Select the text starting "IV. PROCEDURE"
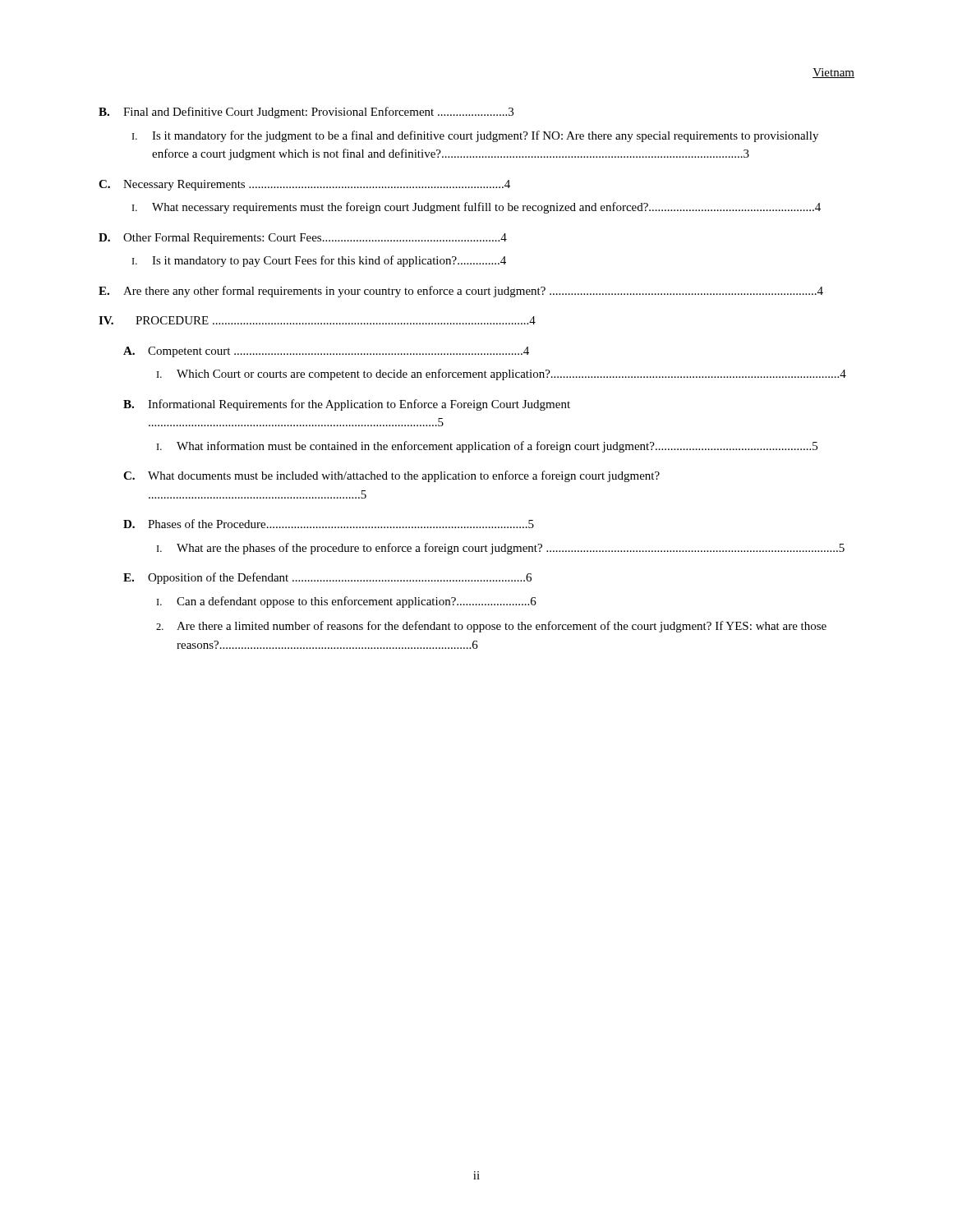This screenshot has width=953, height=1232. (x=476, y=321)
